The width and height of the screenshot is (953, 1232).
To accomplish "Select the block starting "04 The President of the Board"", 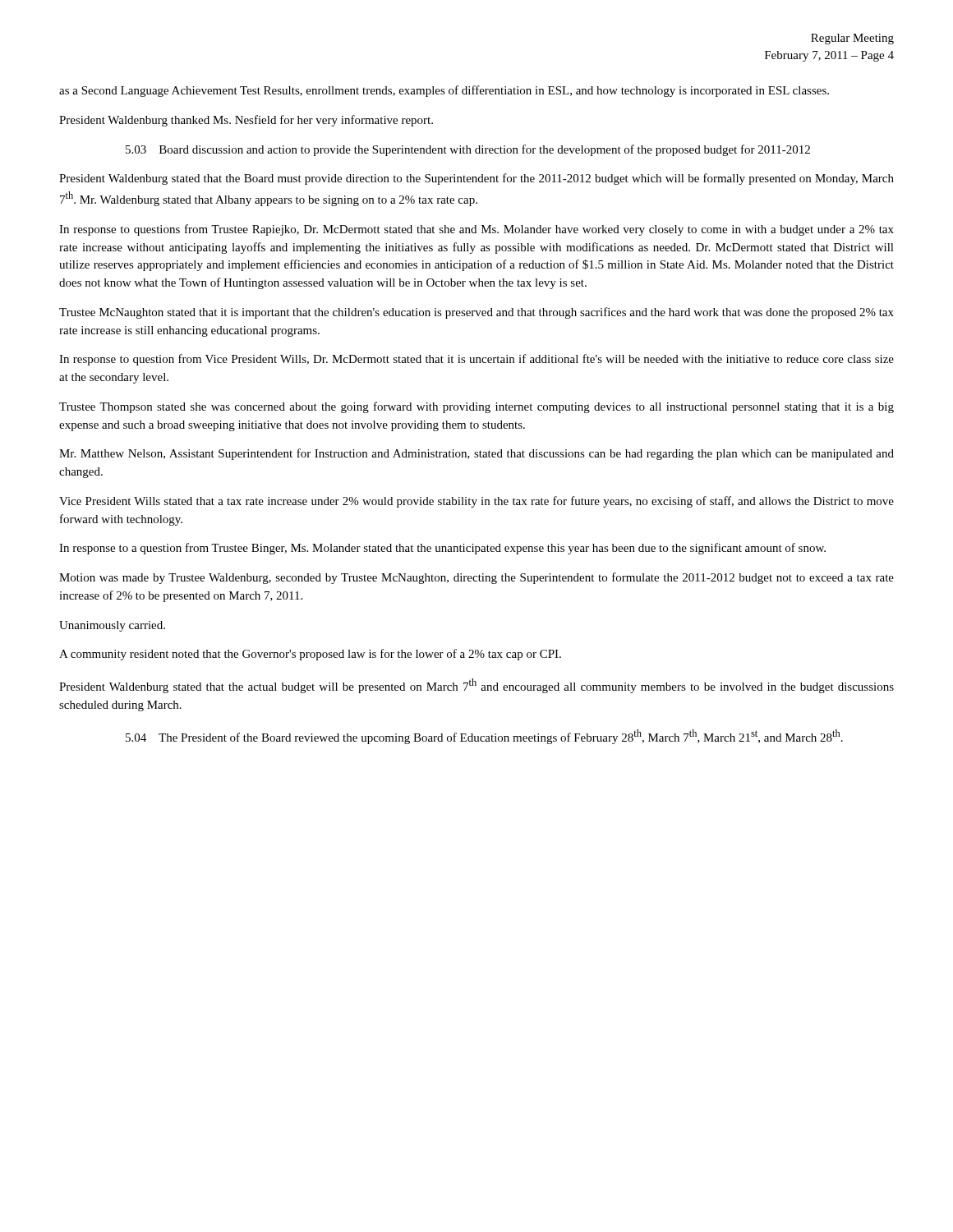I will tap(476, 736).
